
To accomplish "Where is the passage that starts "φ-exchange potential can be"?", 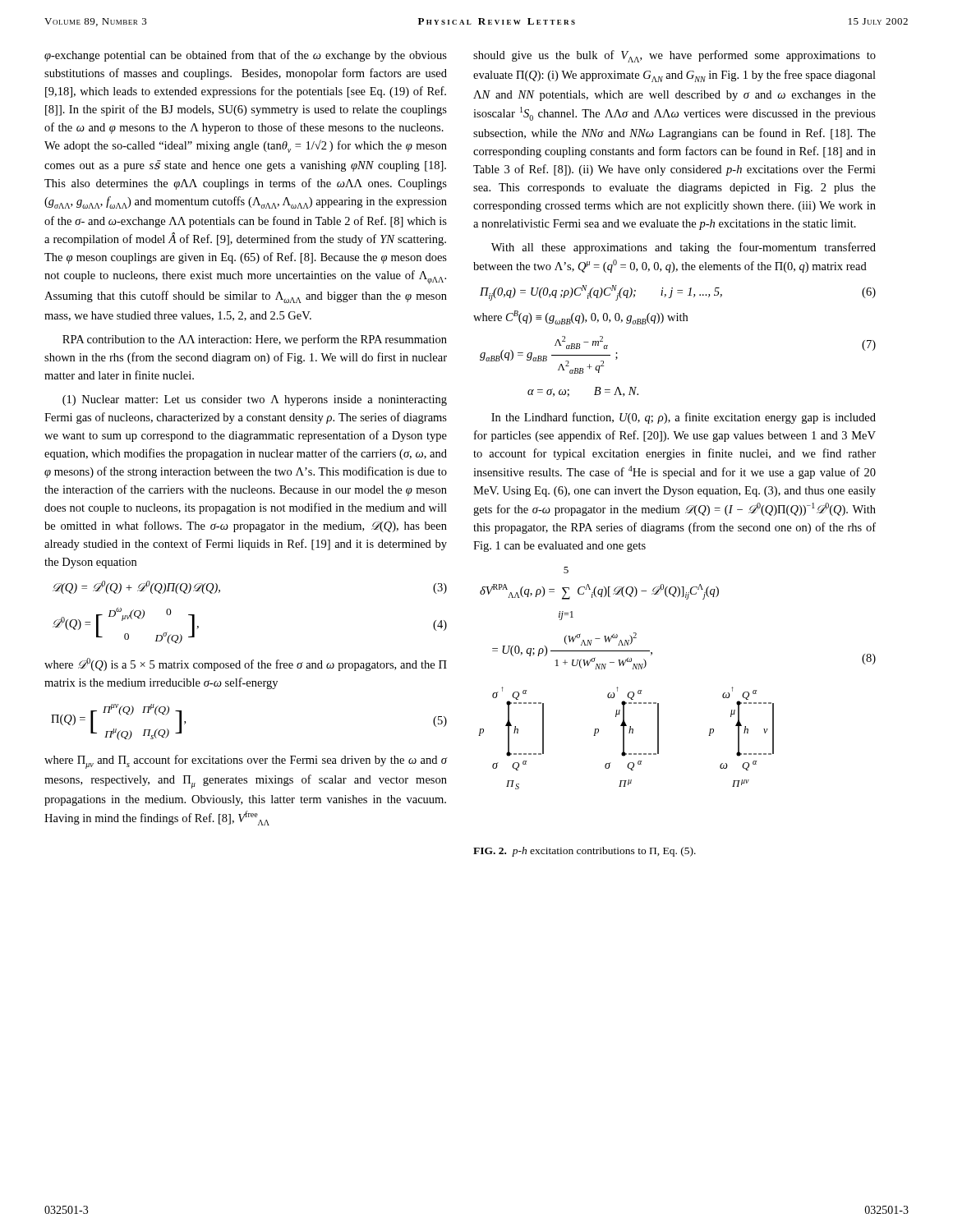I will pyautogui.click(x=246, y=185).
